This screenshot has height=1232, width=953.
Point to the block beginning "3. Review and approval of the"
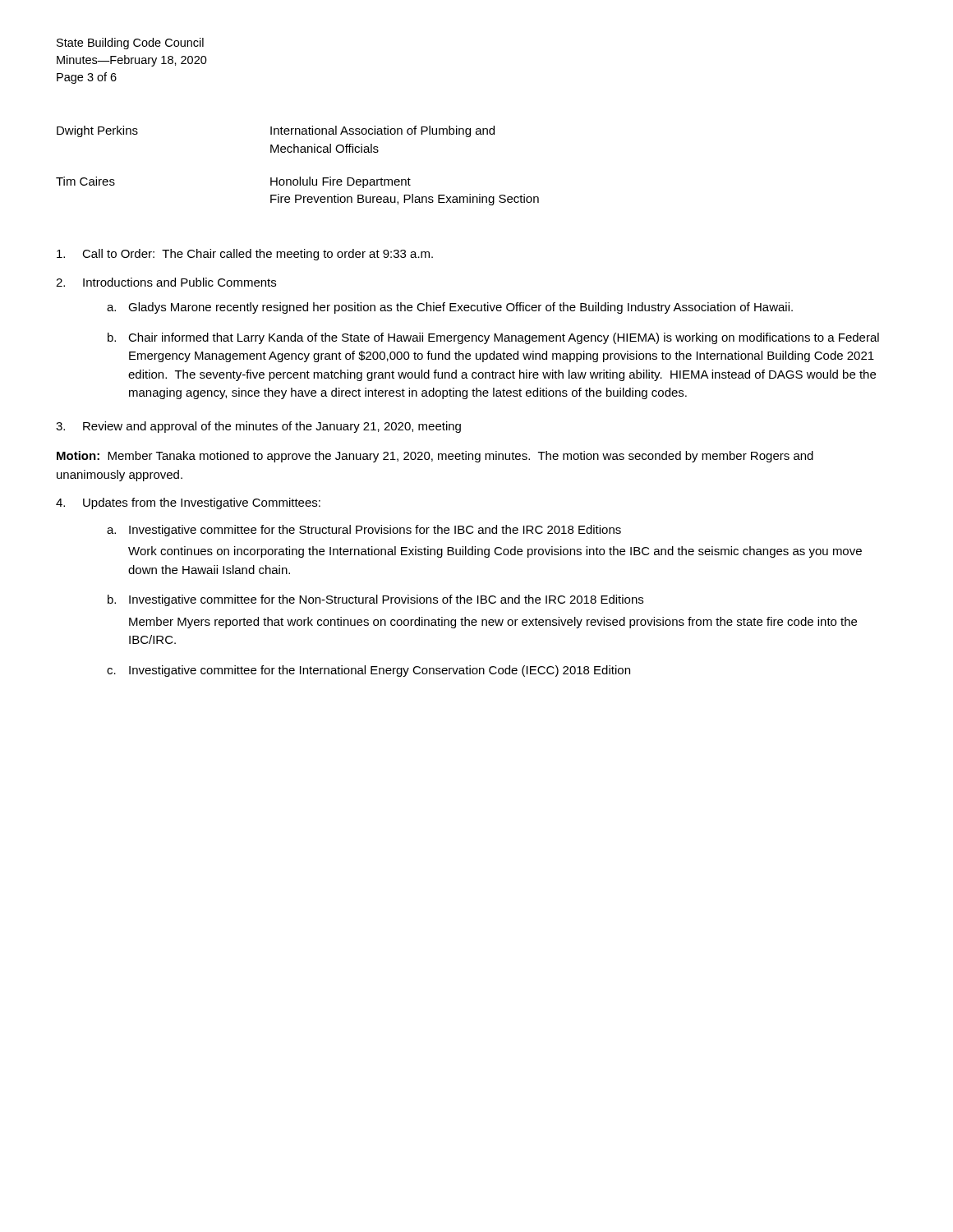[259, 426]
